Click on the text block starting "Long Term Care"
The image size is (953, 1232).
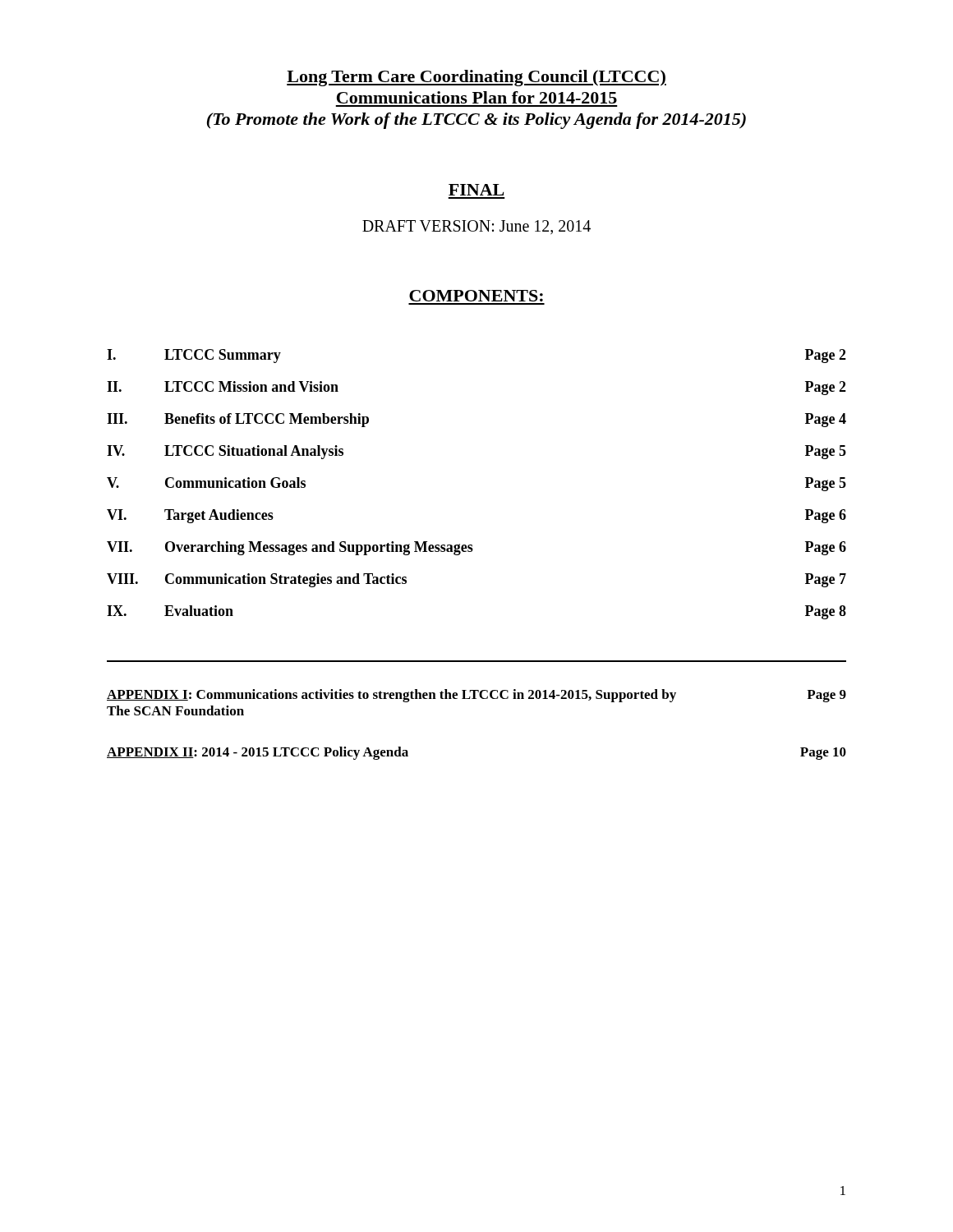pyautogui.click(x=476, y=98)
